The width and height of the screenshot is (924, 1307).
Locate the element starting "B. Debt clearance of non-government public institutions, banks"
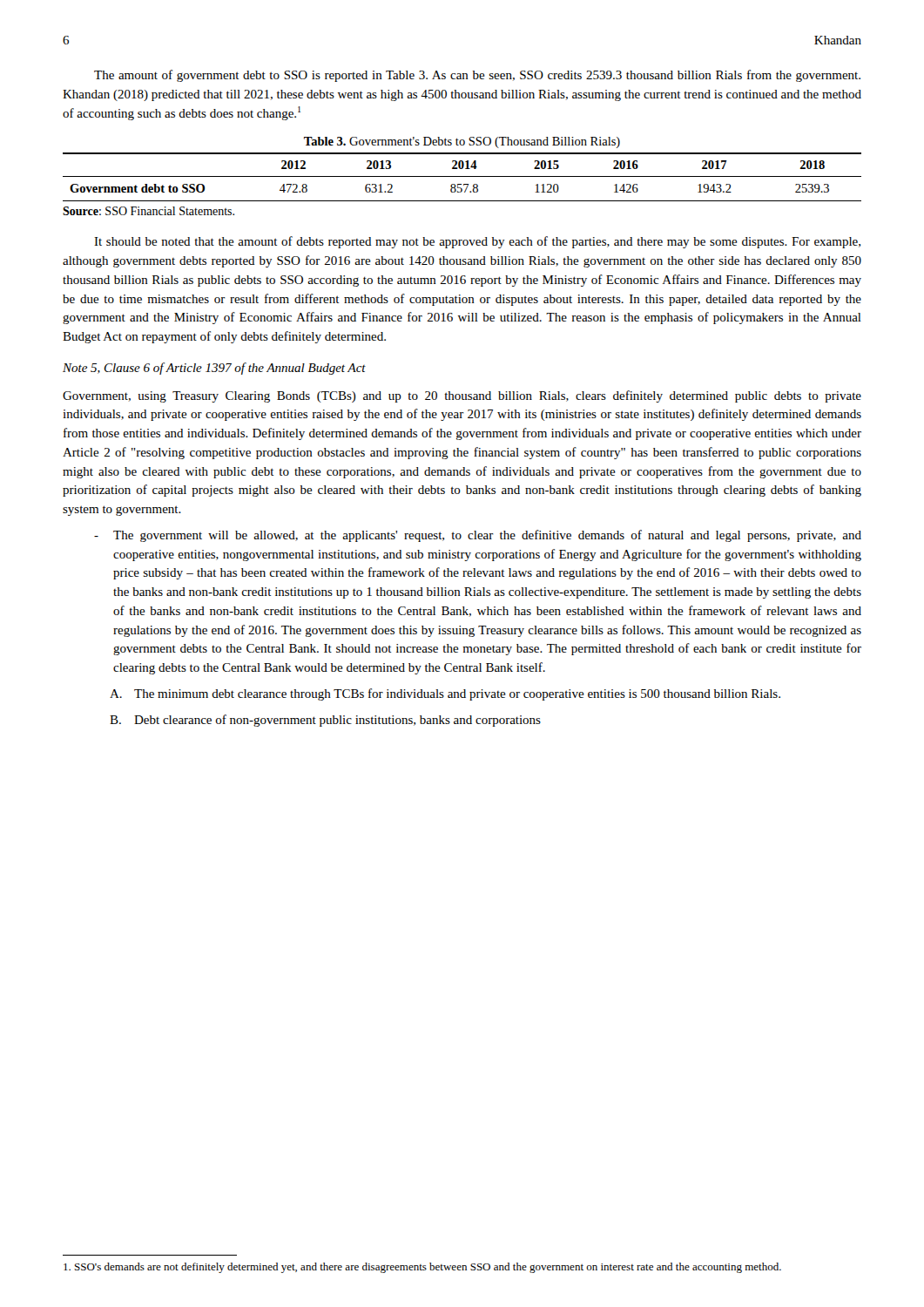(462, 720)
